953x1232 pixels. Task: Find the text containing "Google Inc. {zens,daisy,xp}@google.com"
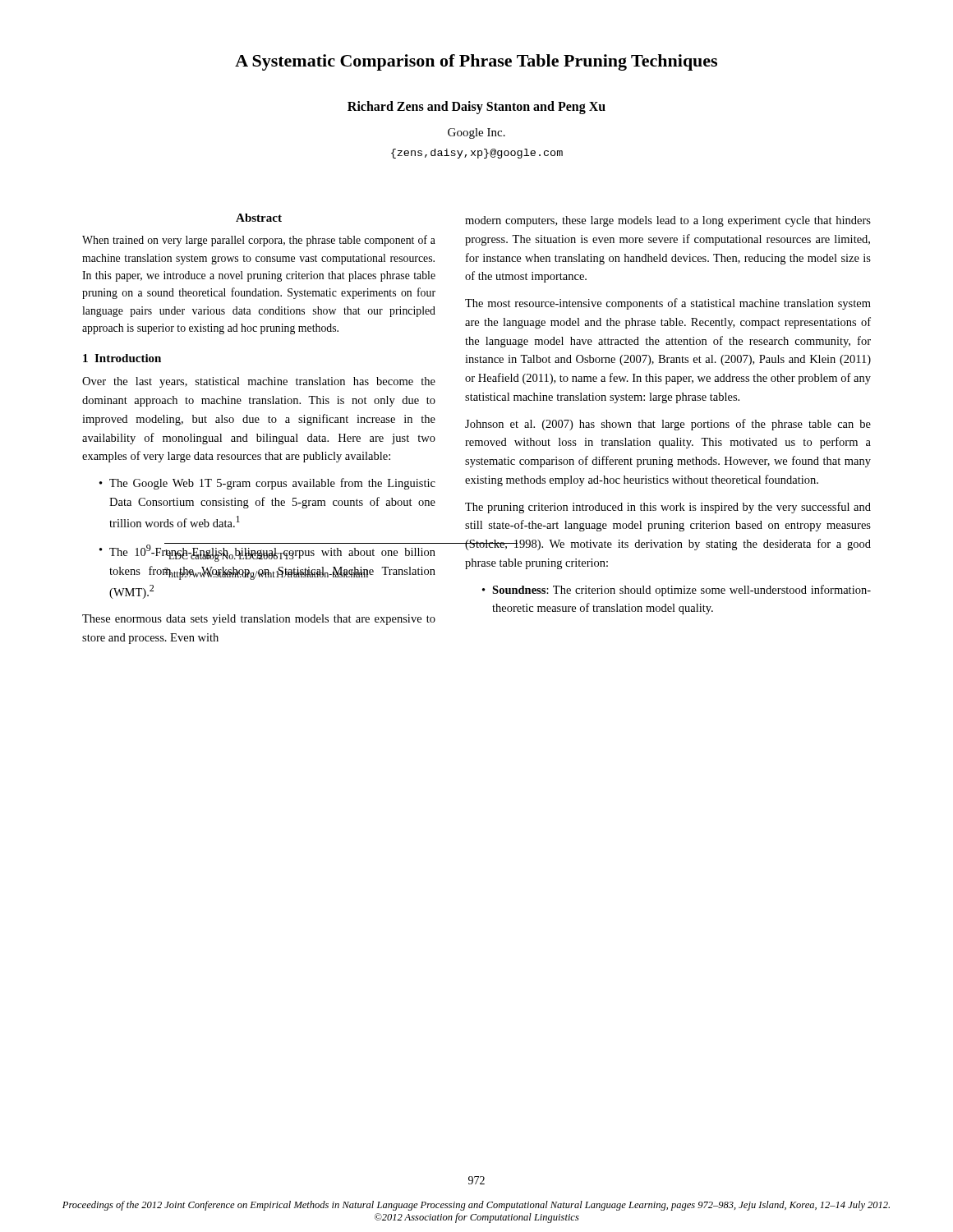click(476, 142)
